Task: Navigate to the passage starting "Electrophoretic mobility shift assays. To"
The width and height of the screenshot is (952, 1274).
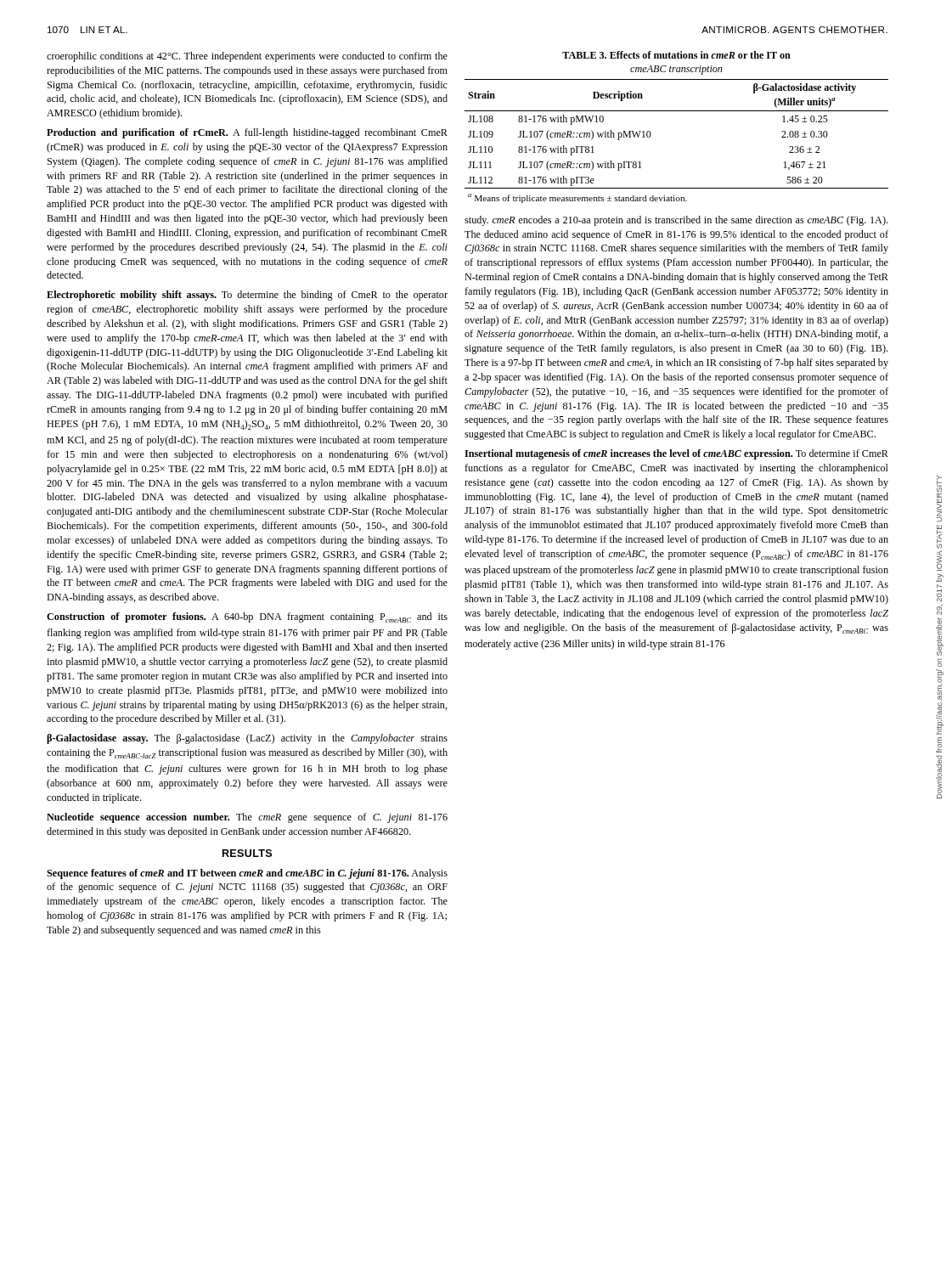Action: [x=247, y=446]
